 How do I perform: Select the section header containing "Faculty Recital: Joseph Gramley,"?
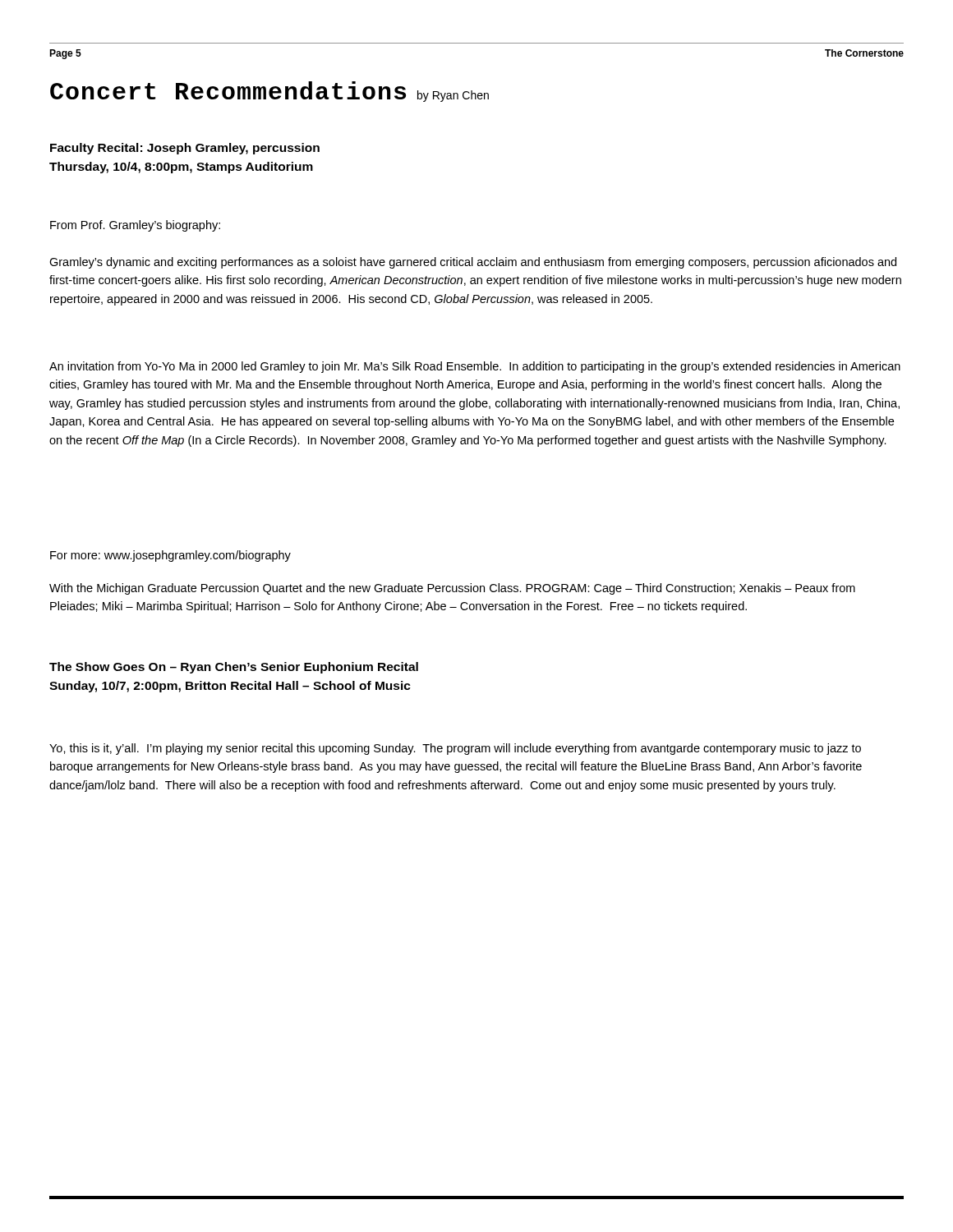185,149
